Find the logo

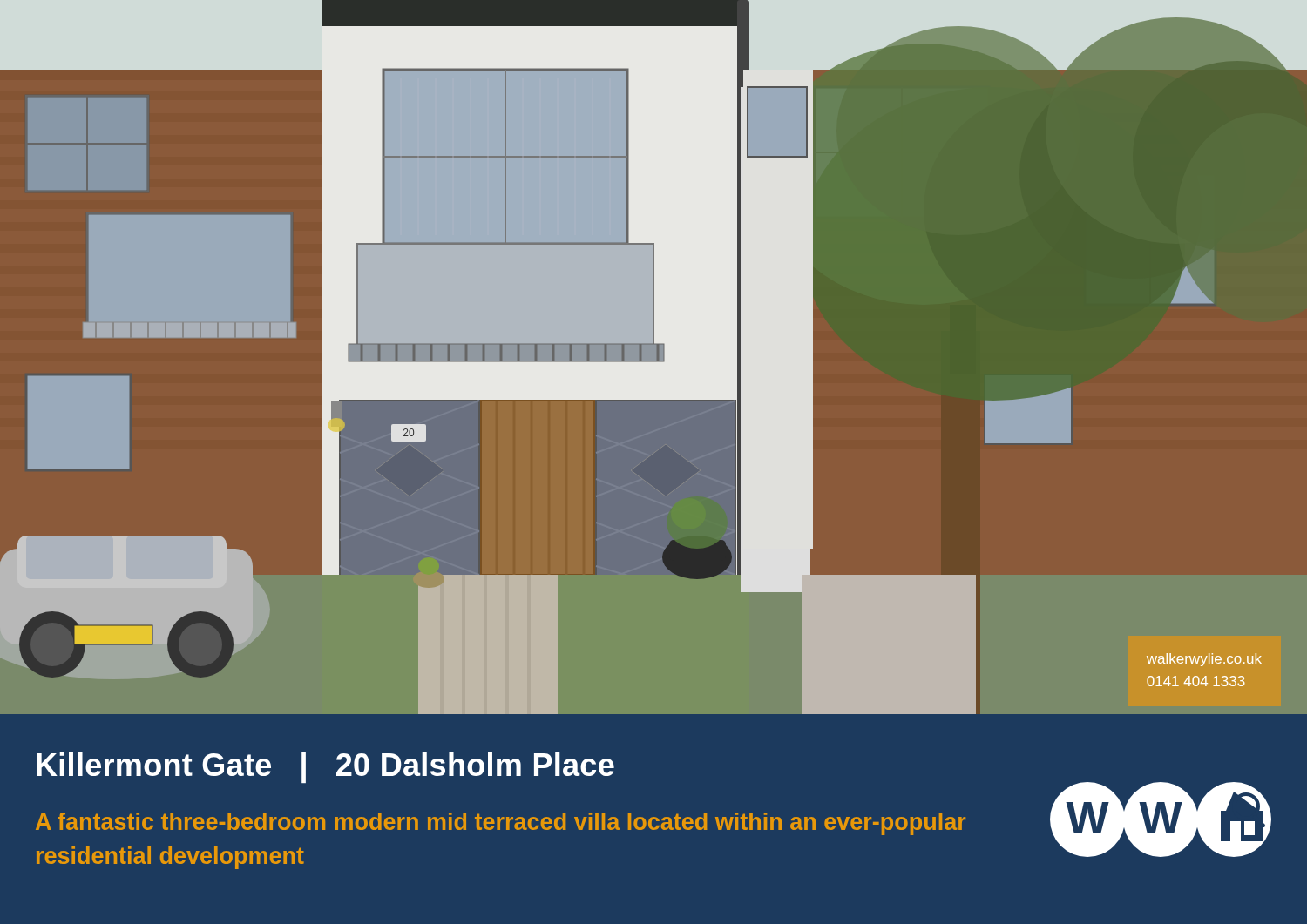pyautogui.click(x=1161, y=819)
